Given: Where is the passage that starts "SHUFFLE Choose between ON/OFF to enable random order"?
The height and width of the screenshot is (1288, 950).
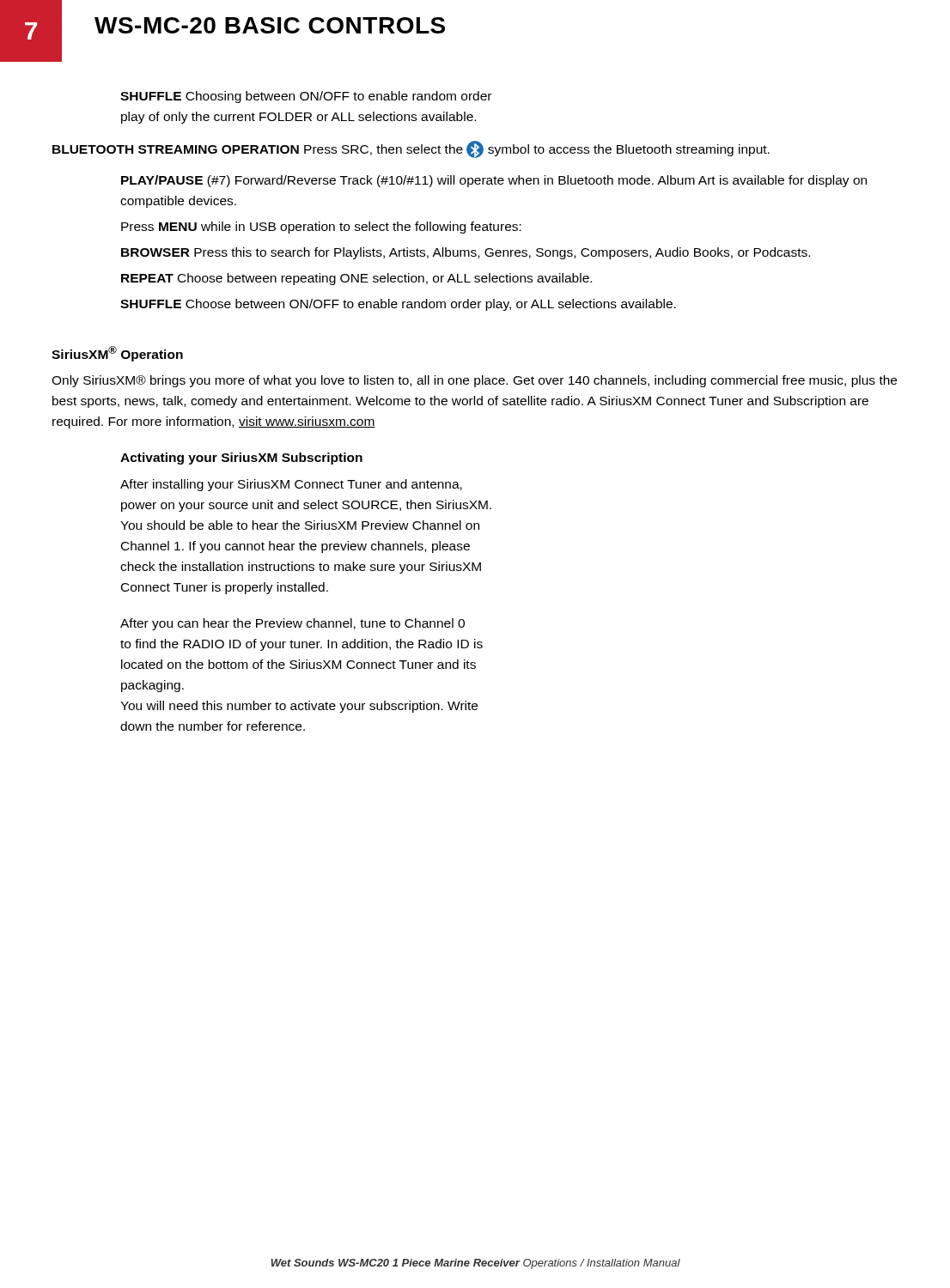Looking at the screenshot, I should [x=509, y=304].
